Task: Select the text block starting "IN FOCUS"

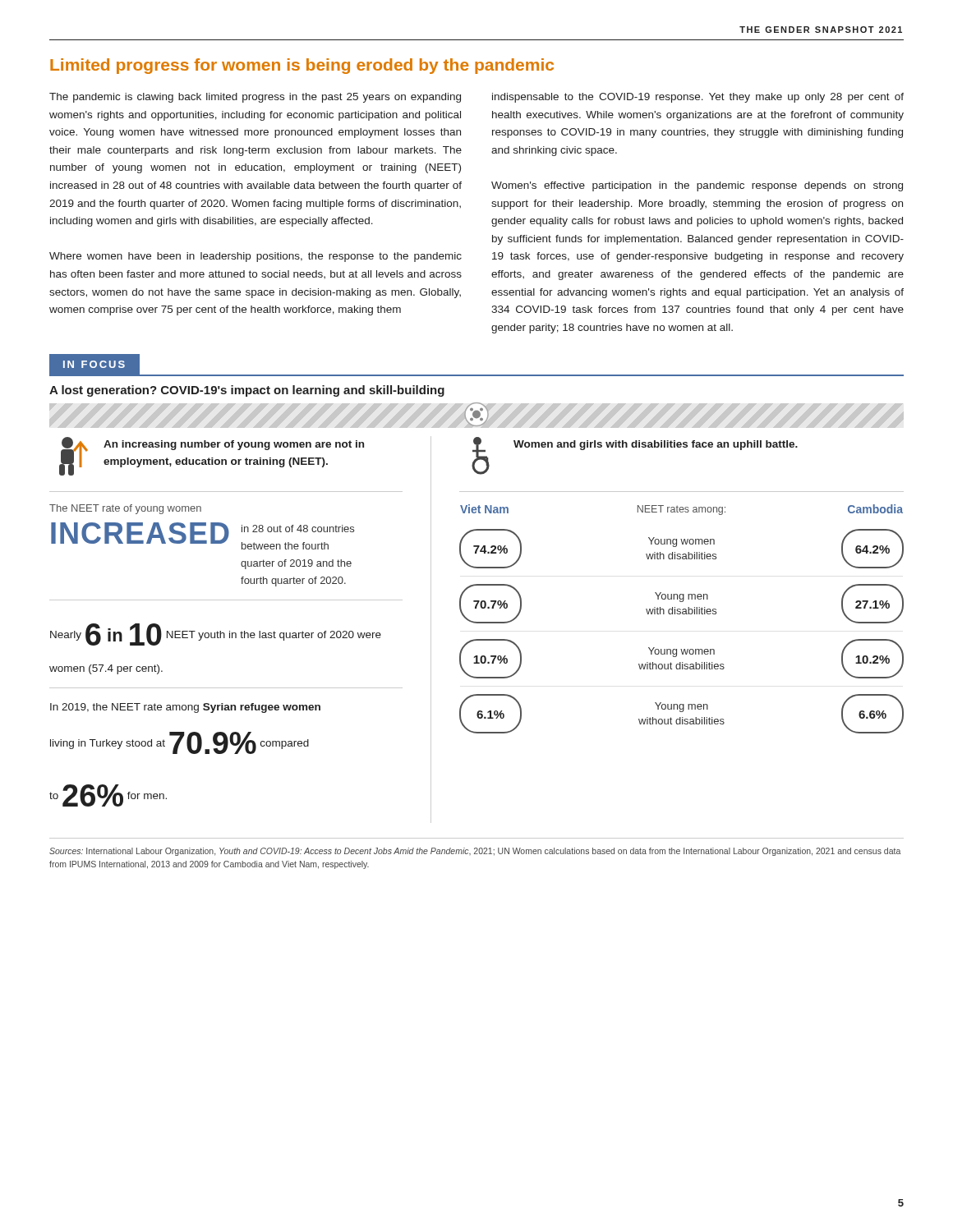Action: (x=95, y=365)
